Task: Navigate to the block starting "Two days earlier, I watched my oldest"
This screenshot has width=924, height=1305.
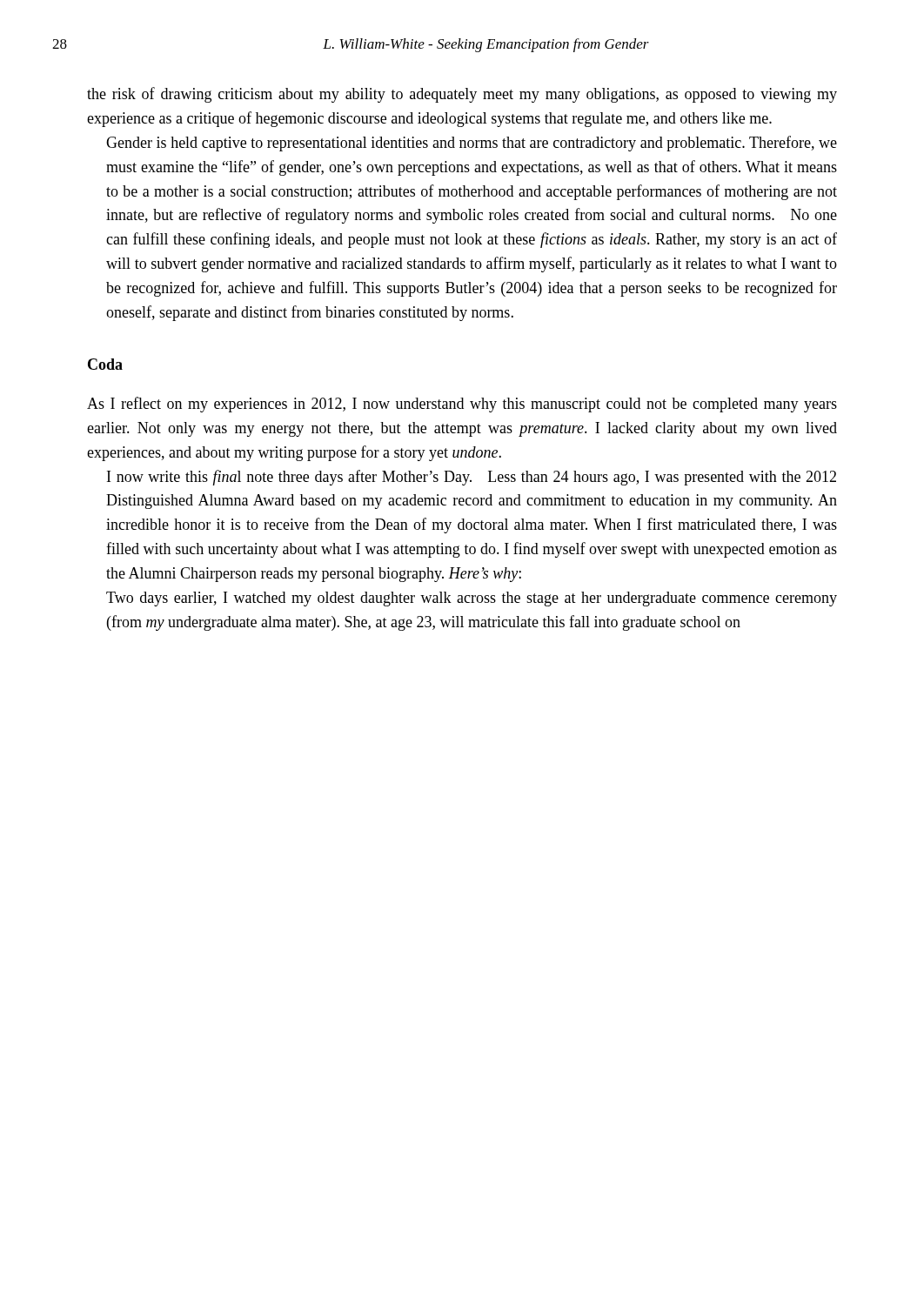Action: (x=472, y=610)
